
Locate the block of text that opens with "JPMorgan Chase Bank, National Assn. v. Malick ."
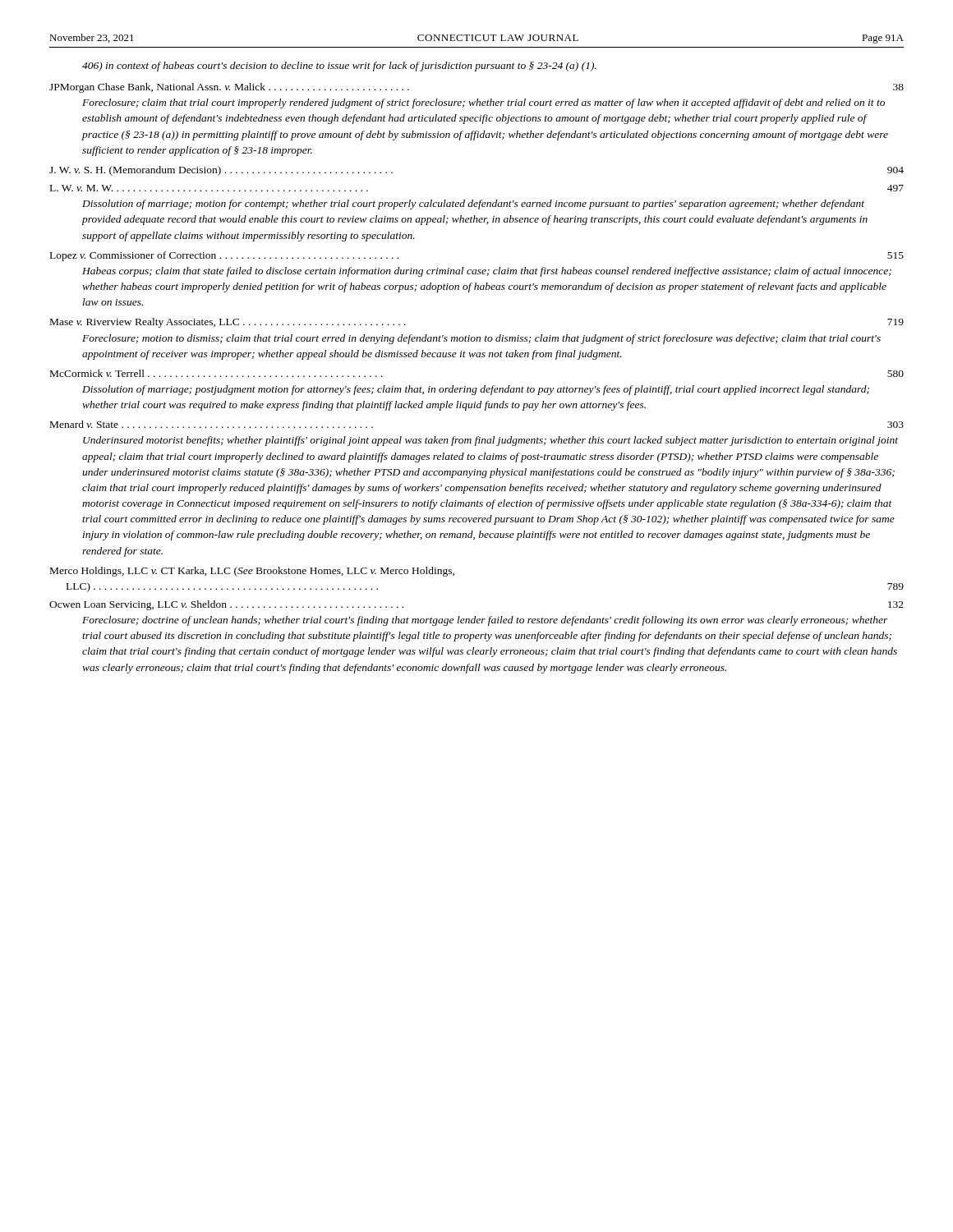coord(476,118)
